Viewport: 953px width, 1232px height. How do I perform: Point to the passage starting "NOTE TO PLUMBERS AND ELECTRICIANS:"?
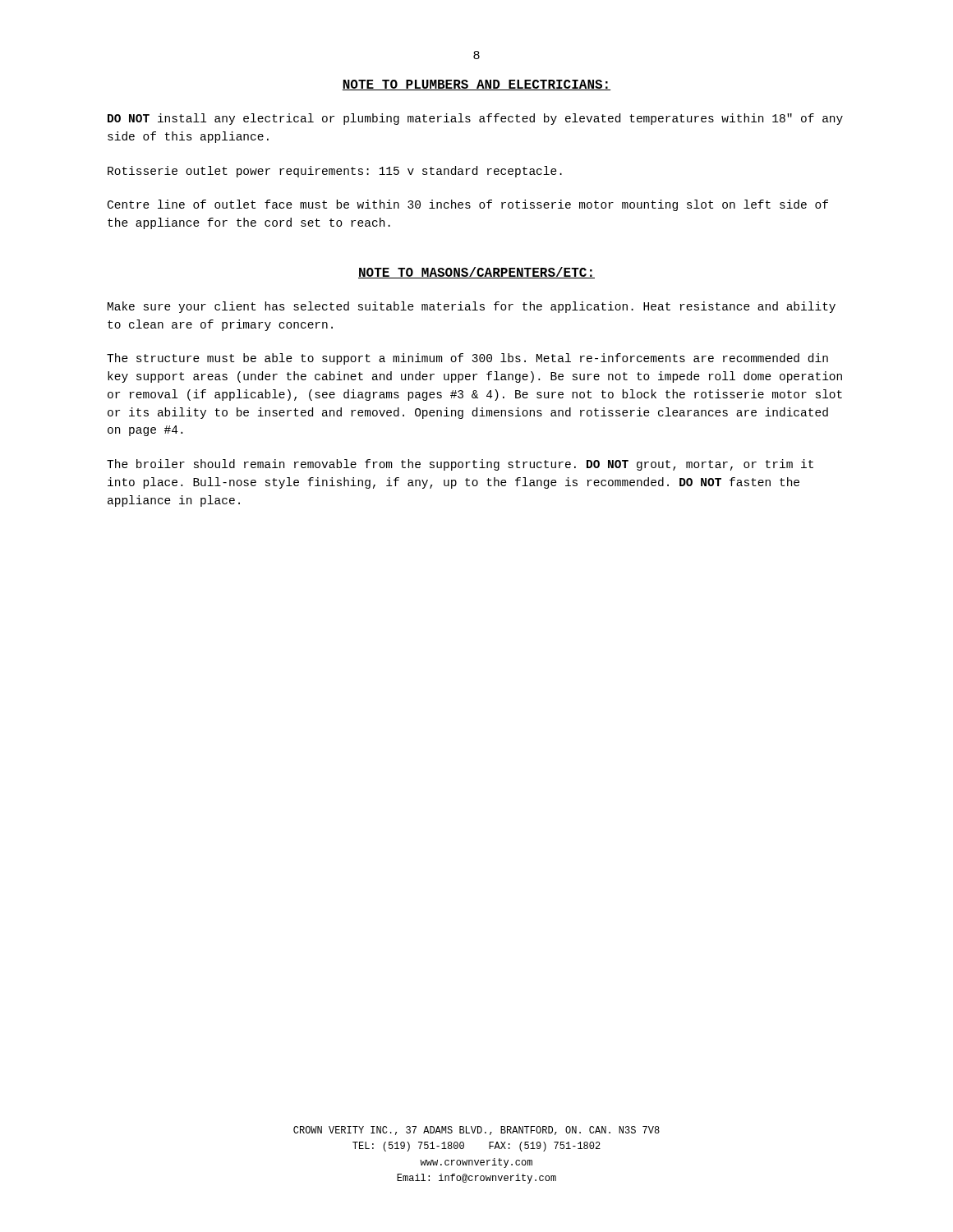pos(476,85)
